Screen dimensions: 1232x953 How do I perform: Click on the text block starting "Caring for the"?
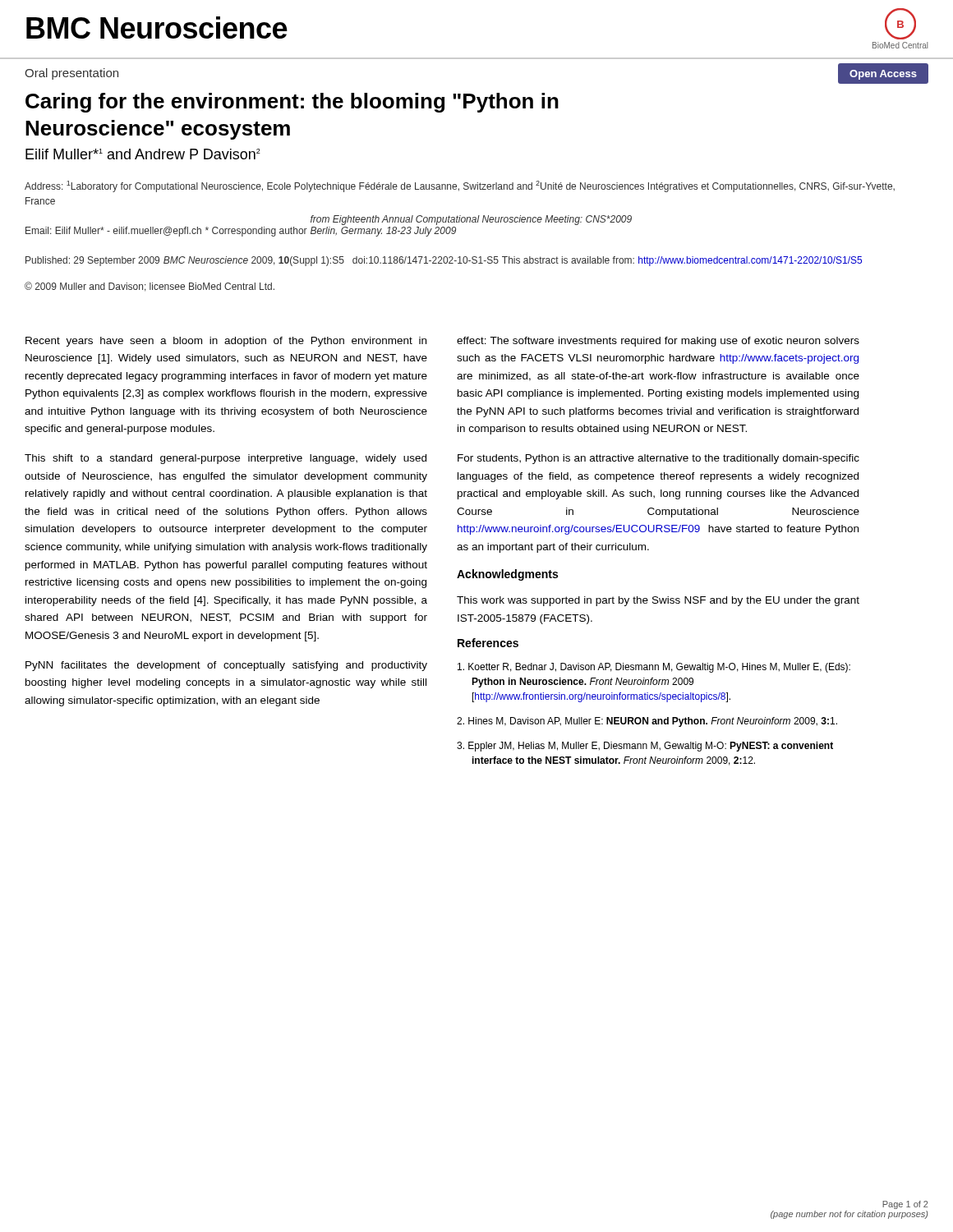476,115
